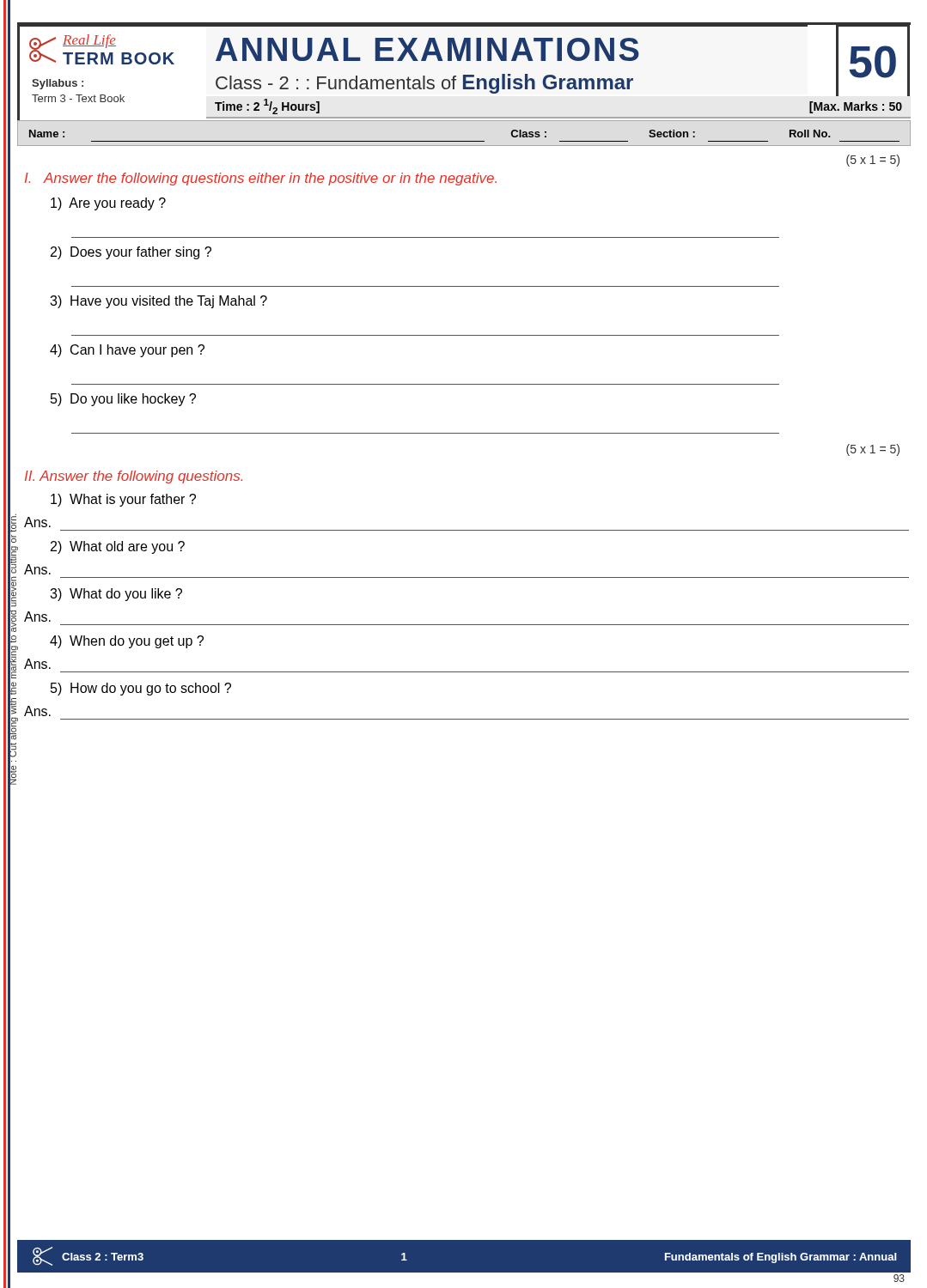Locate the passage starting "Note : Cut along"
927x1288 pixels.
pyautogui.click(x=13, y=649)
